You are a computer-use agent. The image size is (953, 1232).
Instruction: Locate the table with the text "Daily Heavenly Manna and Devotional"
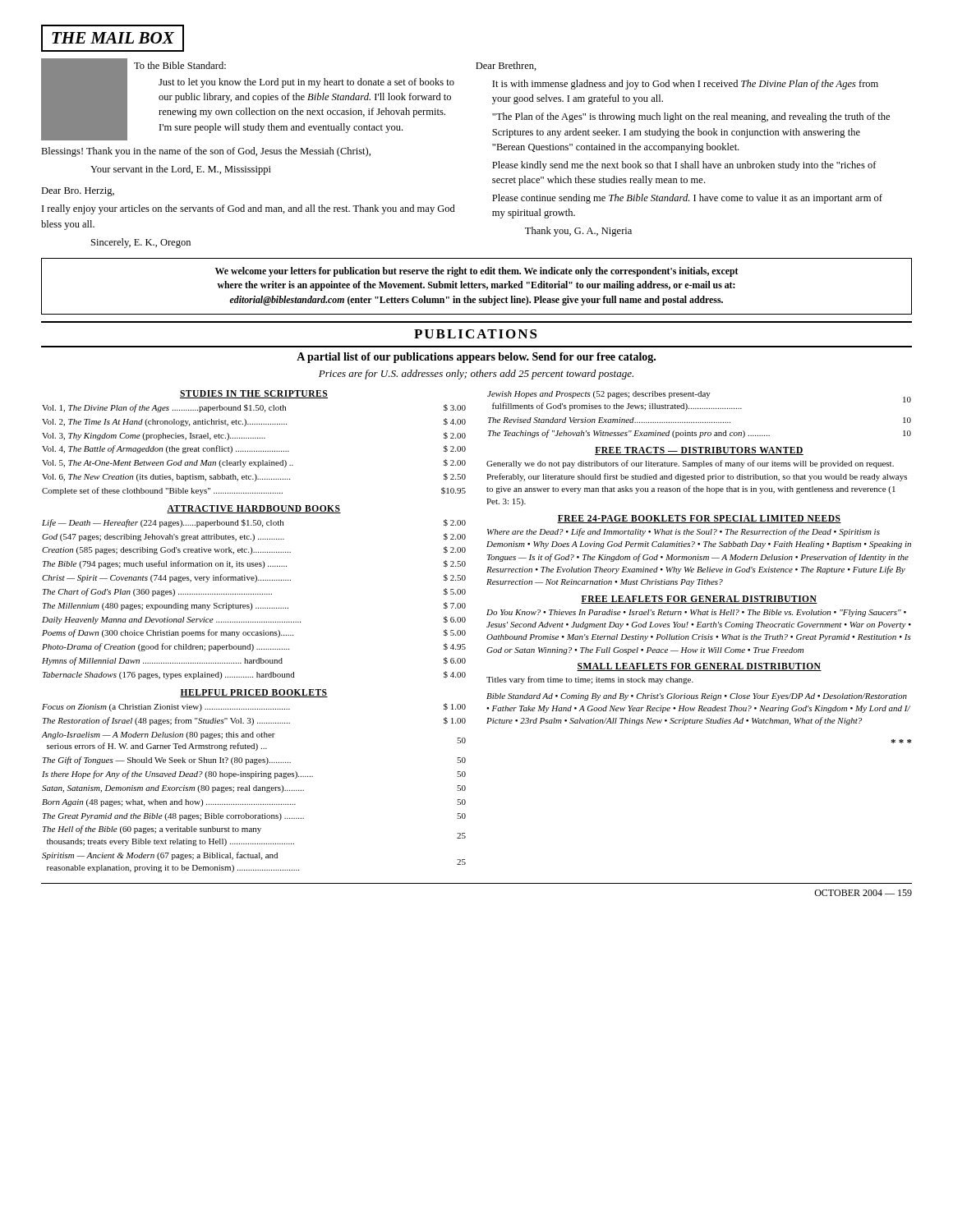click(x=254, y=599)
